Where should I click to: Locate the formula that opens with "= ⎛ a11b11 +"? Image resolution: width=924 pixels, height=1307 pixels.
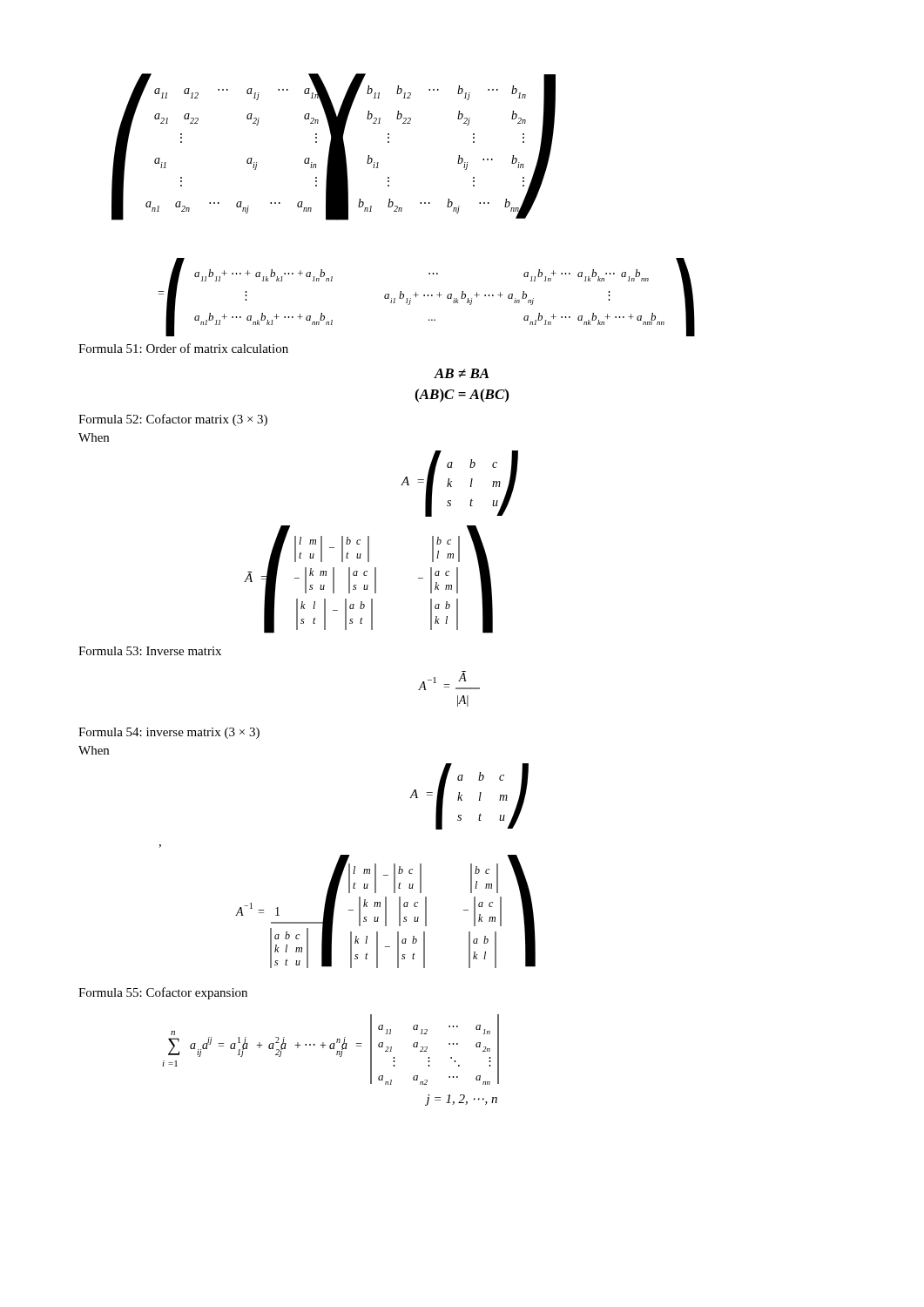tap(462, 297)
